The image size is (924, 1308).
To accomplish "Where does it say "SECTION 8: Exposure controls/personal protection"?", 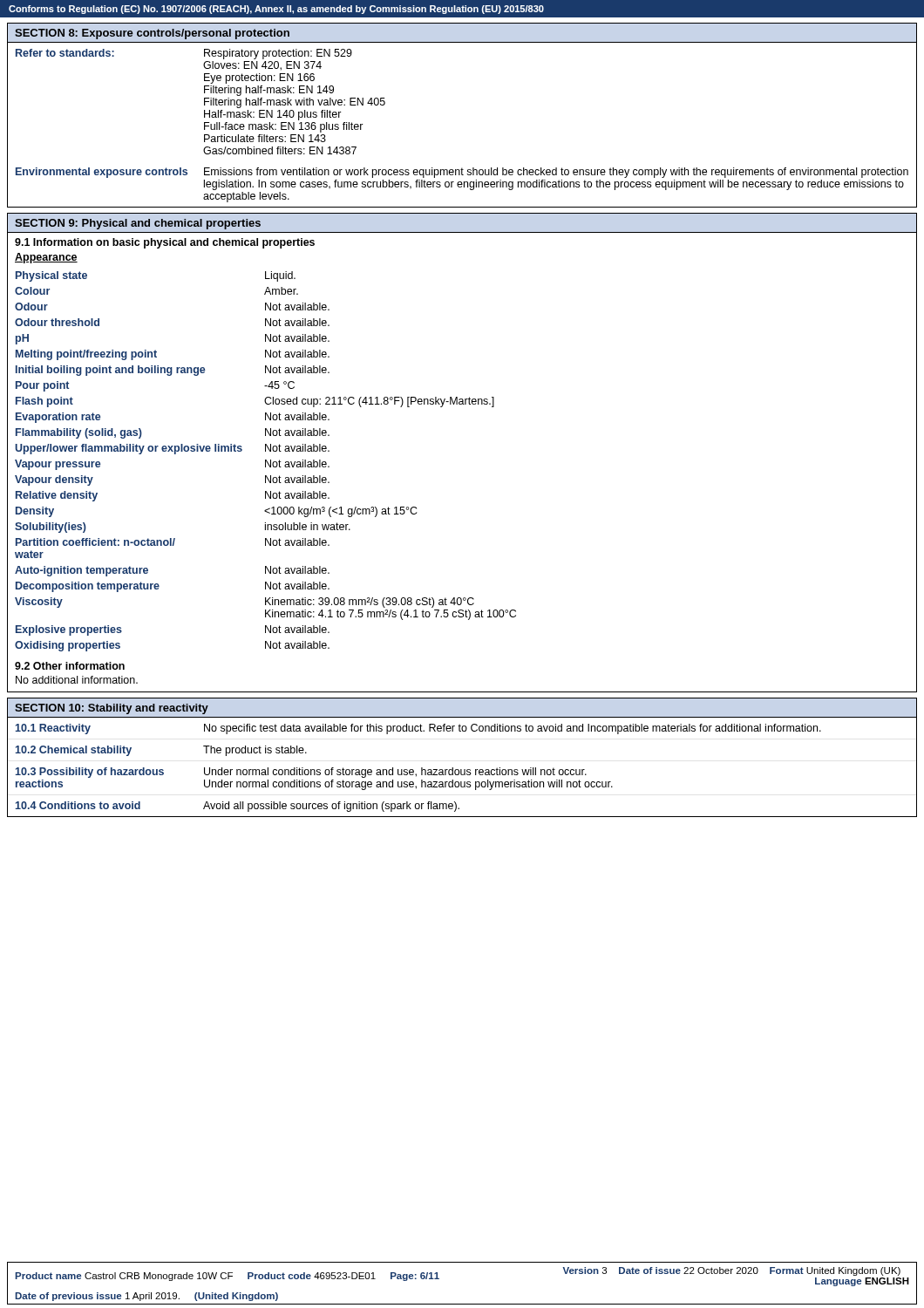I will [152, 33].
